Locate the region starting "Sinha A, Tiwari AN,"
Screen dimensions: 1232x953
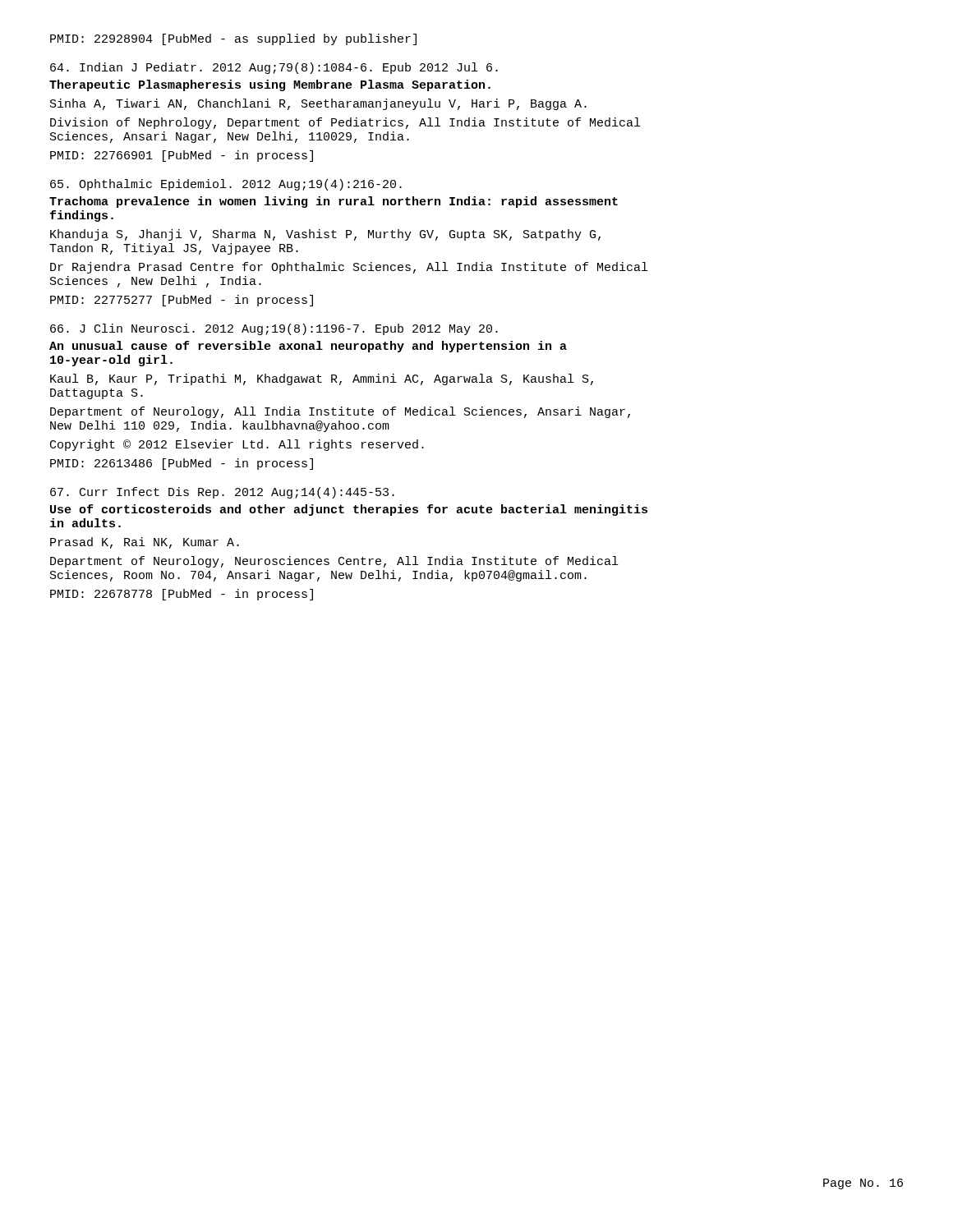319,105
